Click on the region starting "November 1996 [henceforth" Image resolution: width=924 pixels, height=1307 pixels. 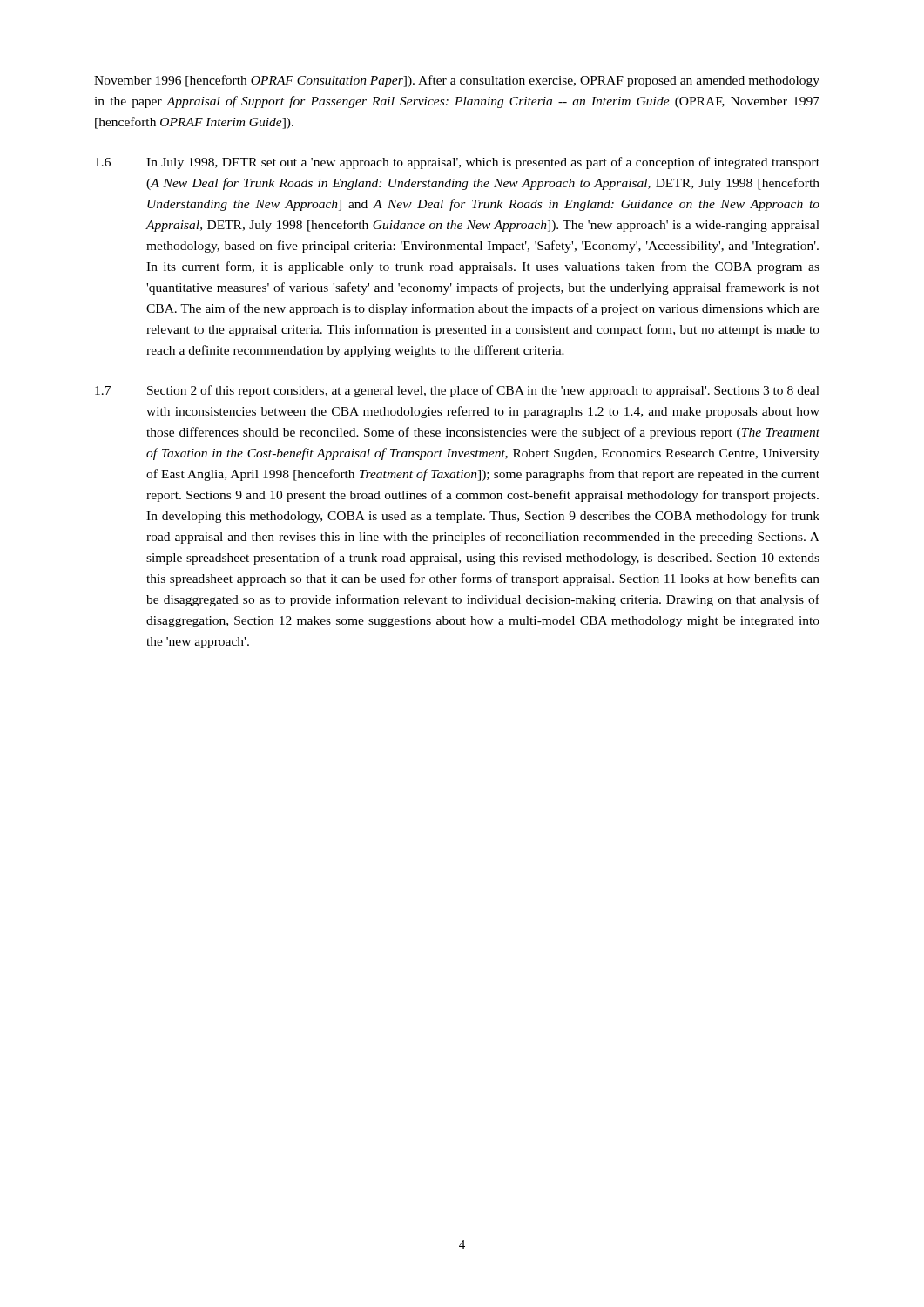pyautogui.click(x=457, y=101)
